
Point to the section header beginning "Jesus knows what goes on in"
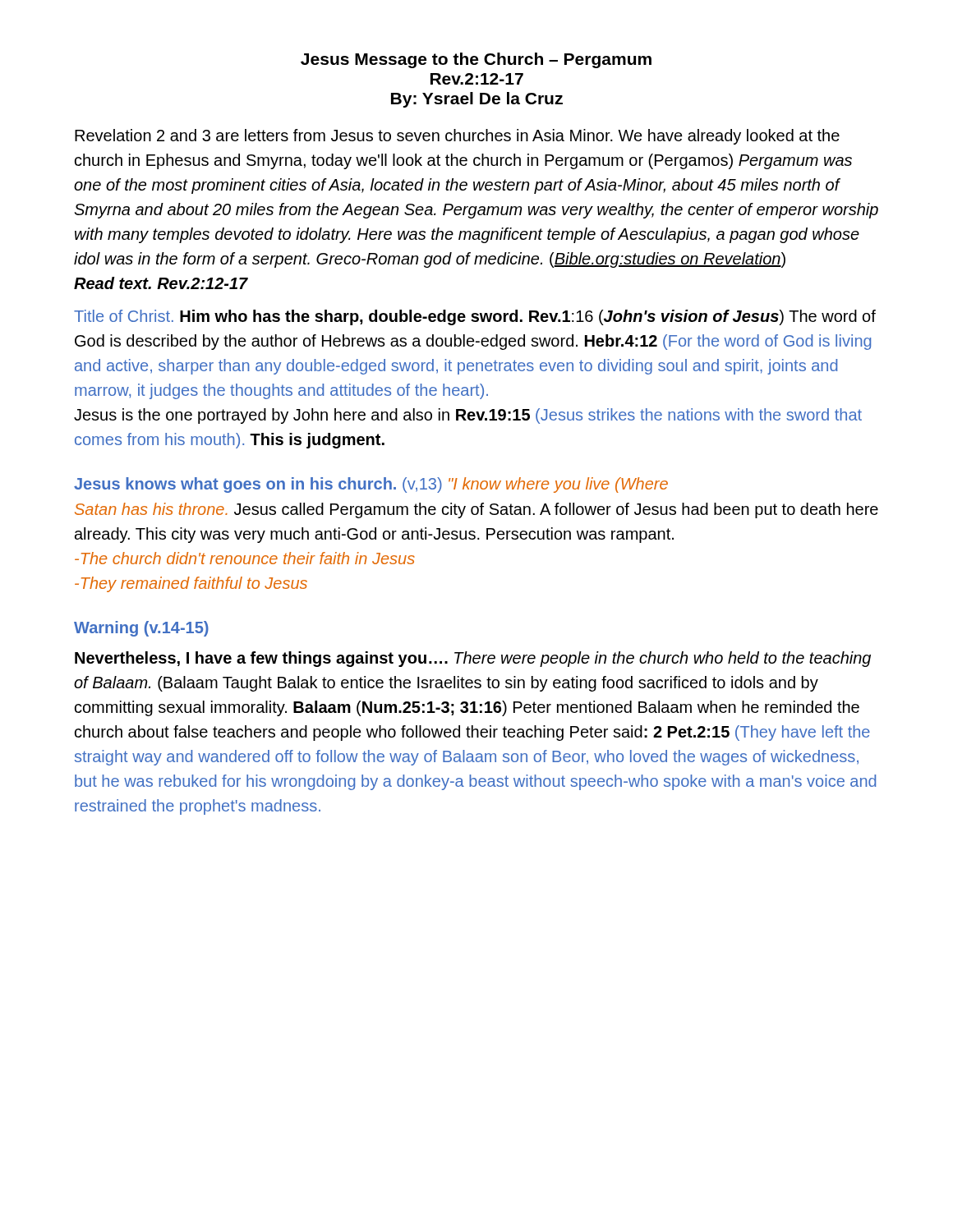click(x=371, y=484)
